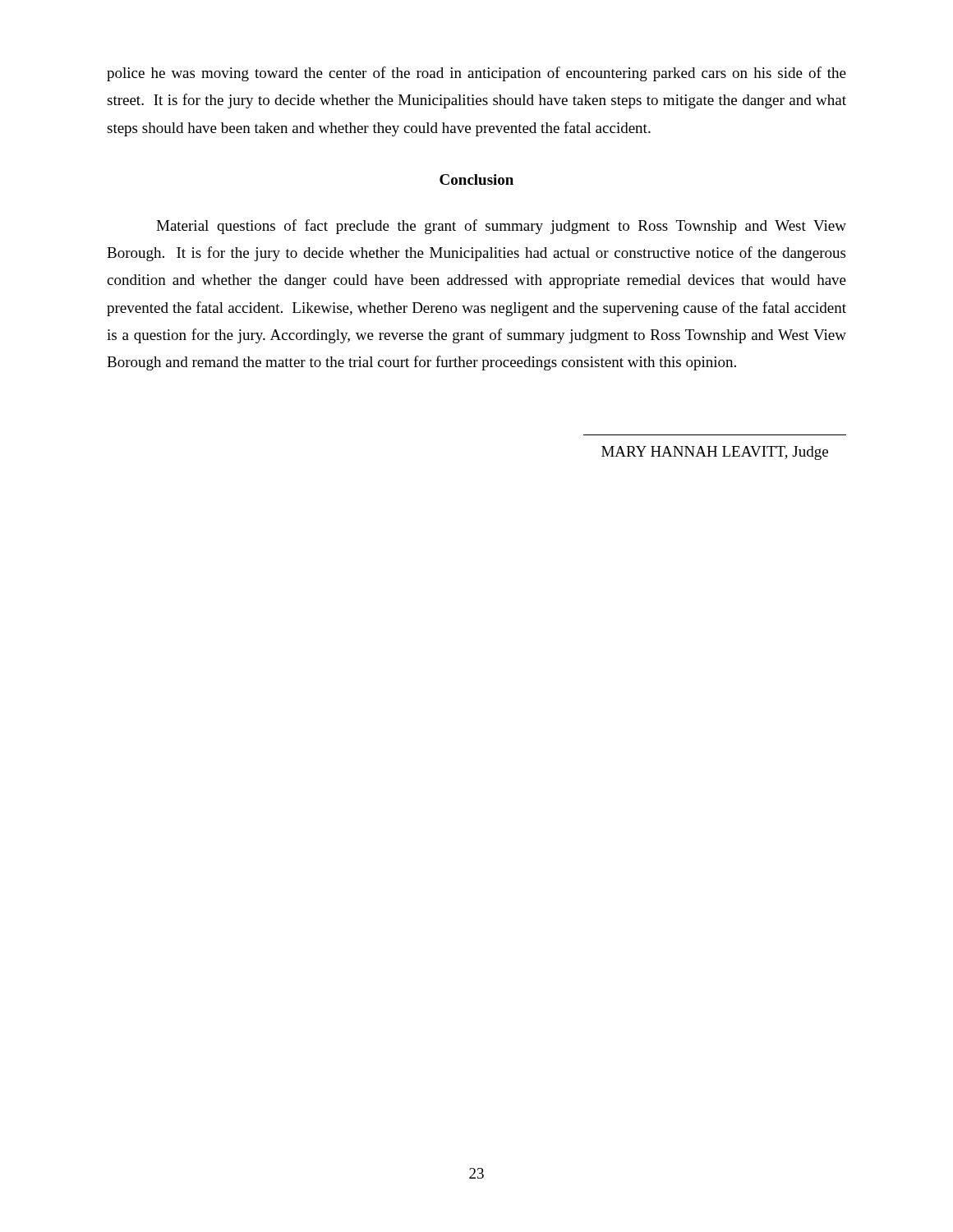Locate the element starting "Material questions of fact"

[x=476, y=294]
